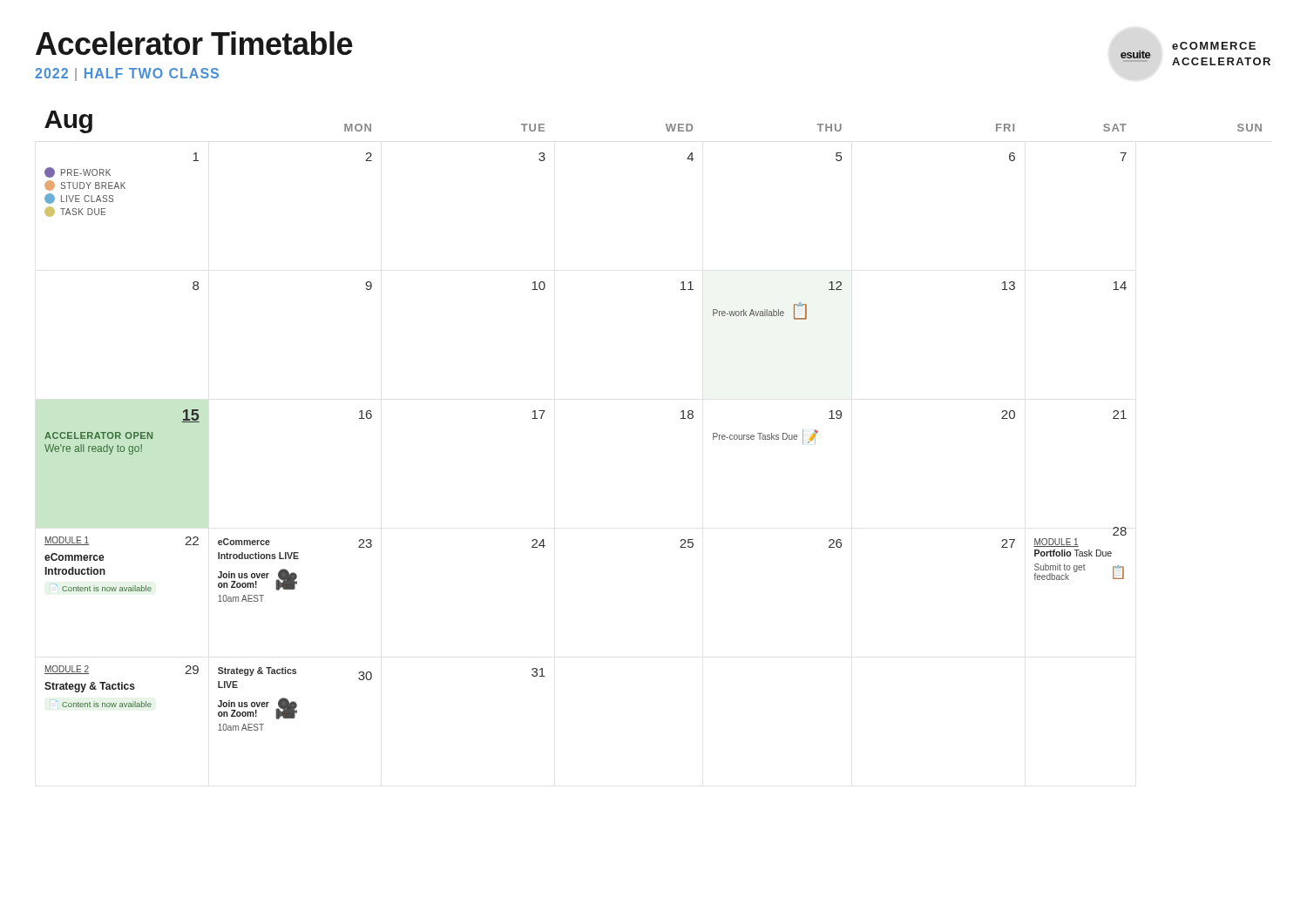
Task: Locate the logo
Action: 1190,54
